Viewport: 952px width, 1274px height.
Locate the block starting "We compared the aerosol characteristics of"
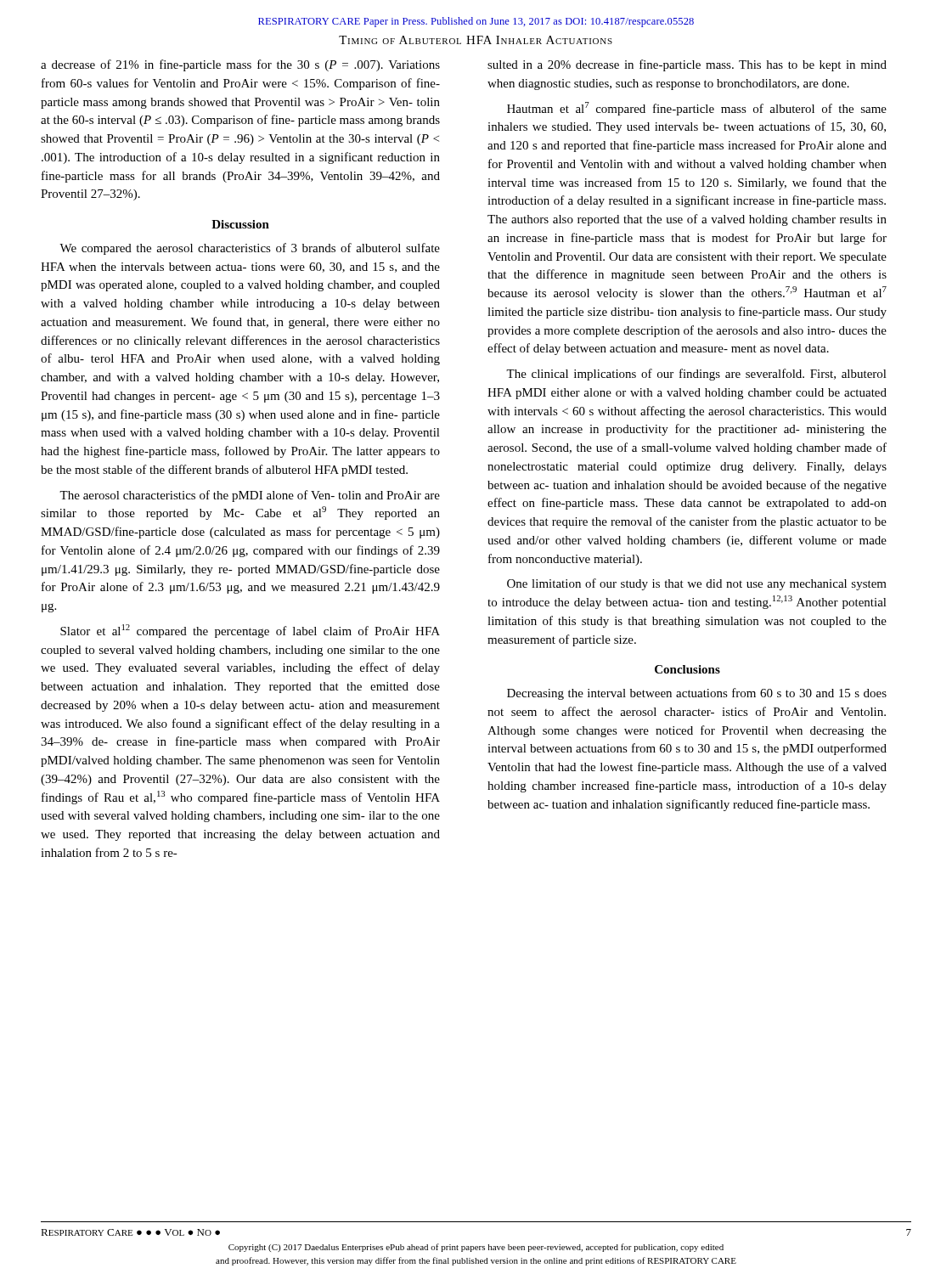[240, 551]
